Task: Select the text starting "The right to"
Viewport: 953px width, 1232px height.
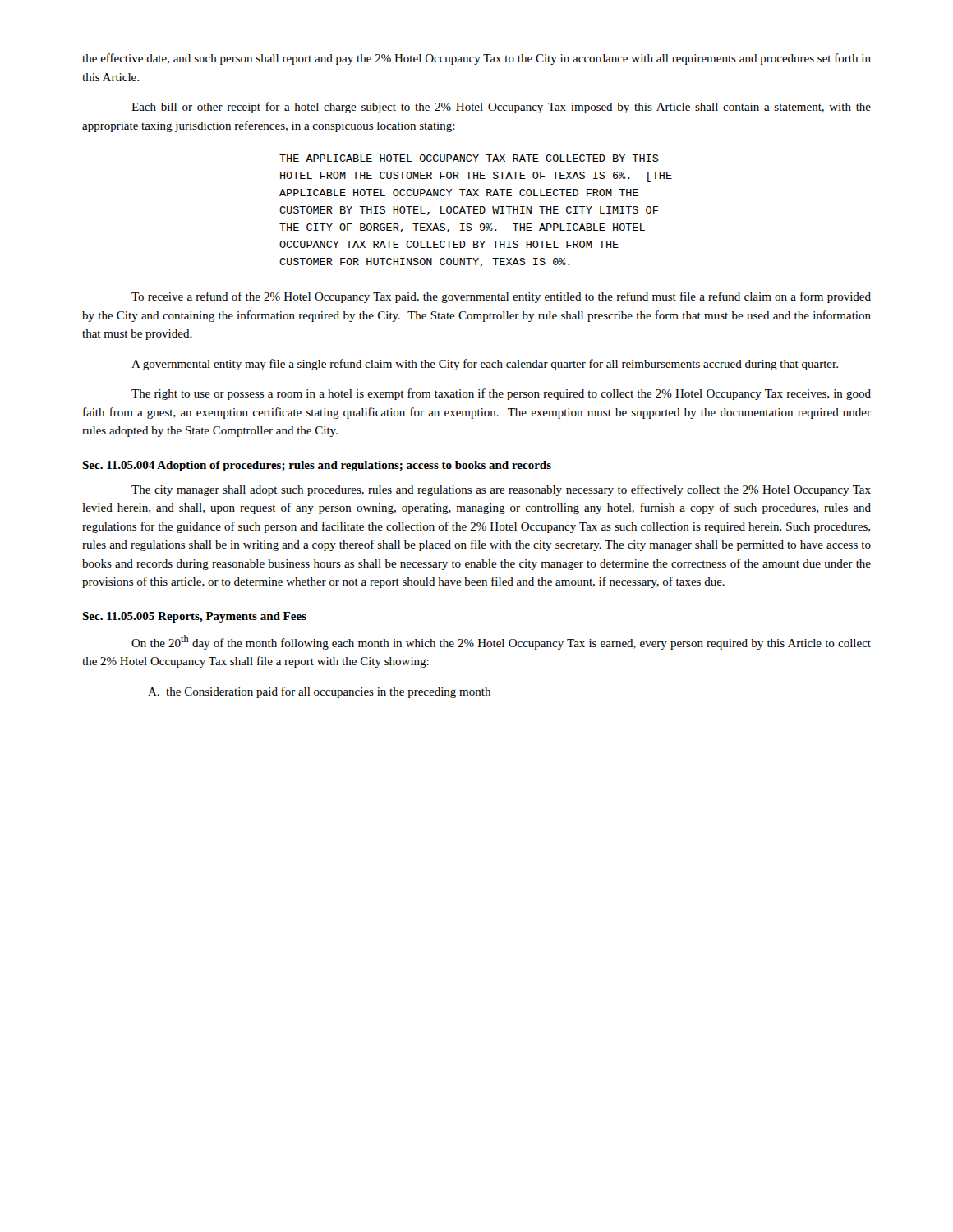Action: 476,412
